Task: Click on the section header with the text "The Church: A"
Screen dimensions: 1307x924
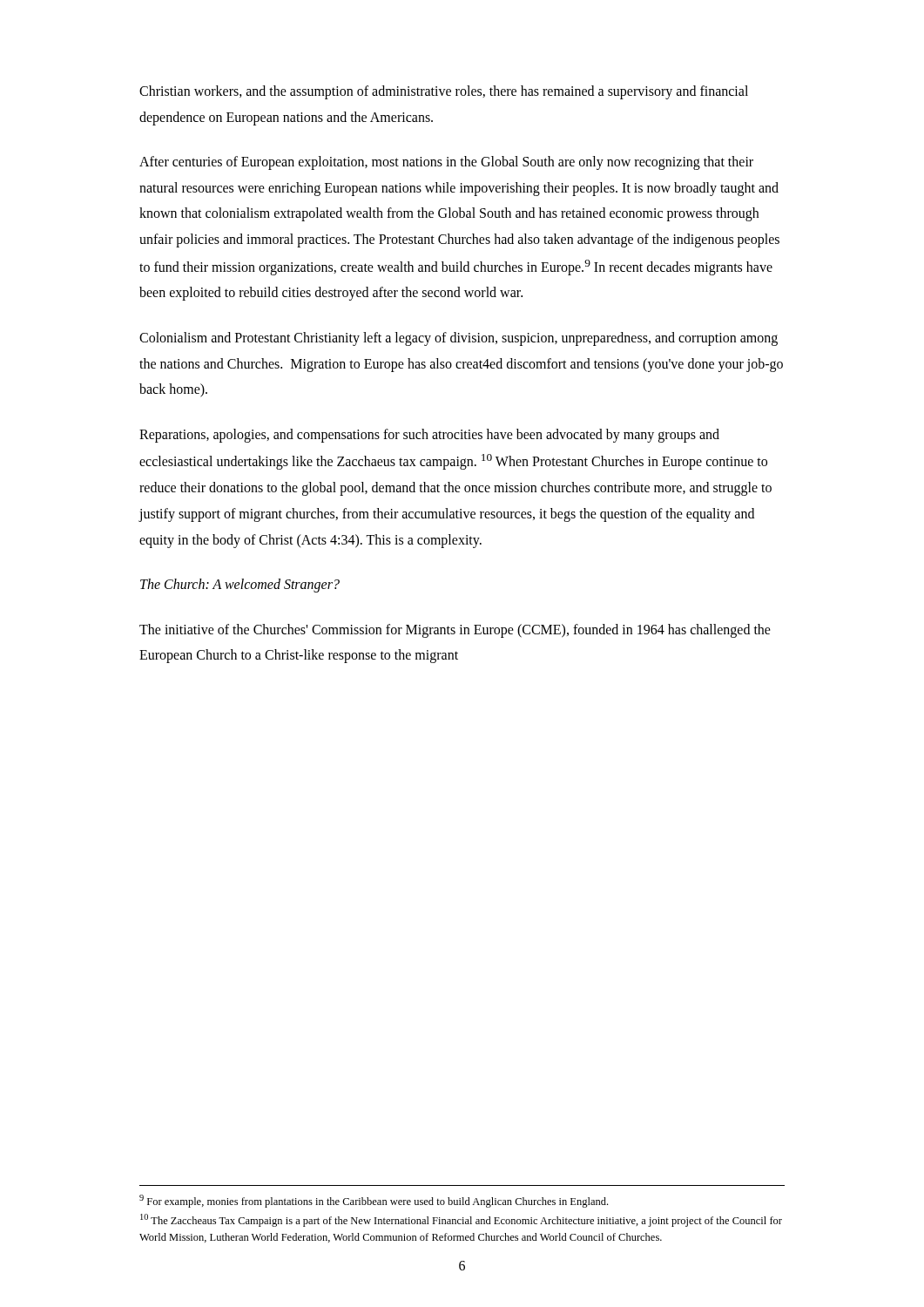Action: 239,584
